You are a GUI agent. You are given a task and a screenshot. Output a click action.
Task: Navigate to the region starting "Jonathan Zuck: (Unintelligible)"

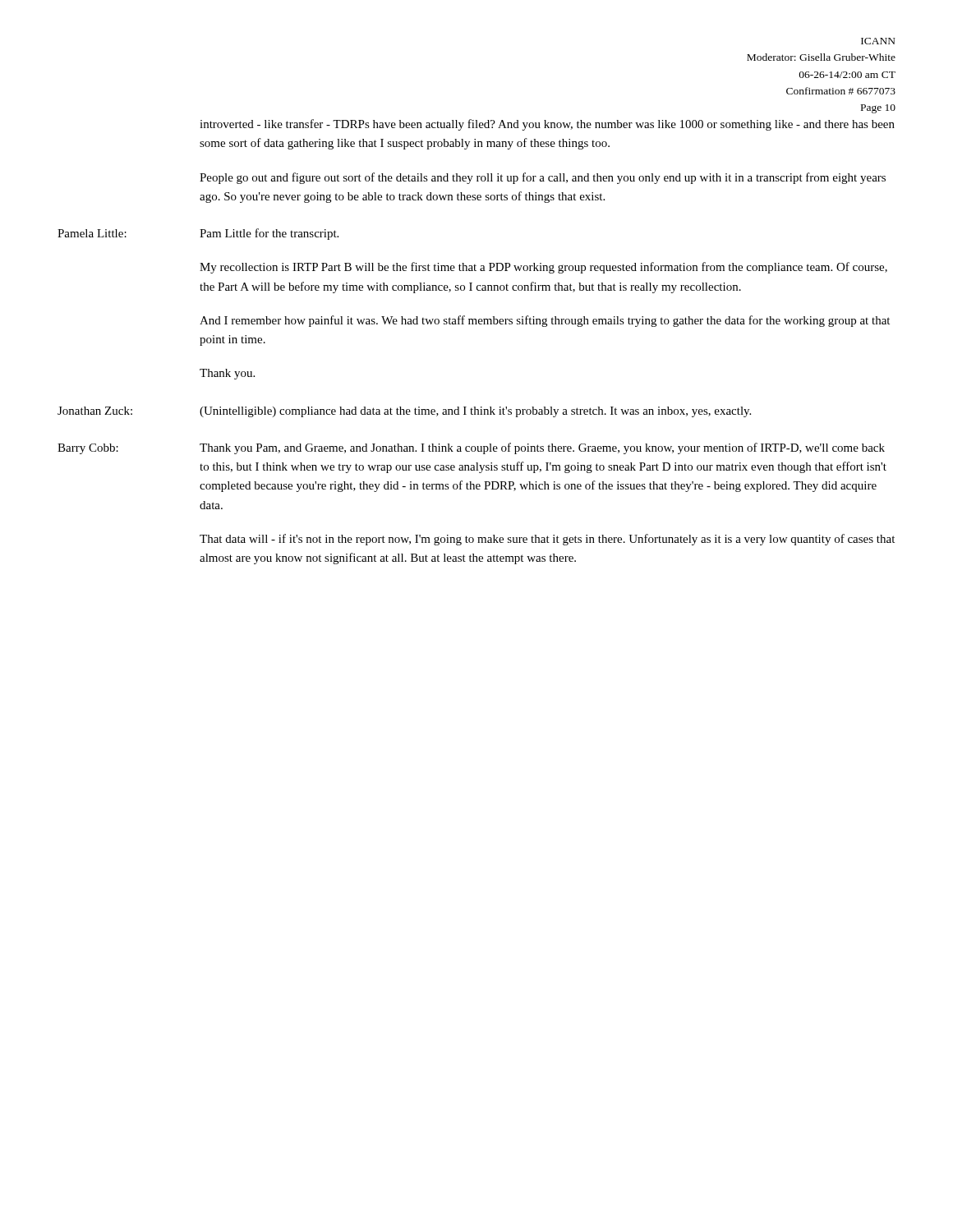pyautogui.click(x=476, y=411)
